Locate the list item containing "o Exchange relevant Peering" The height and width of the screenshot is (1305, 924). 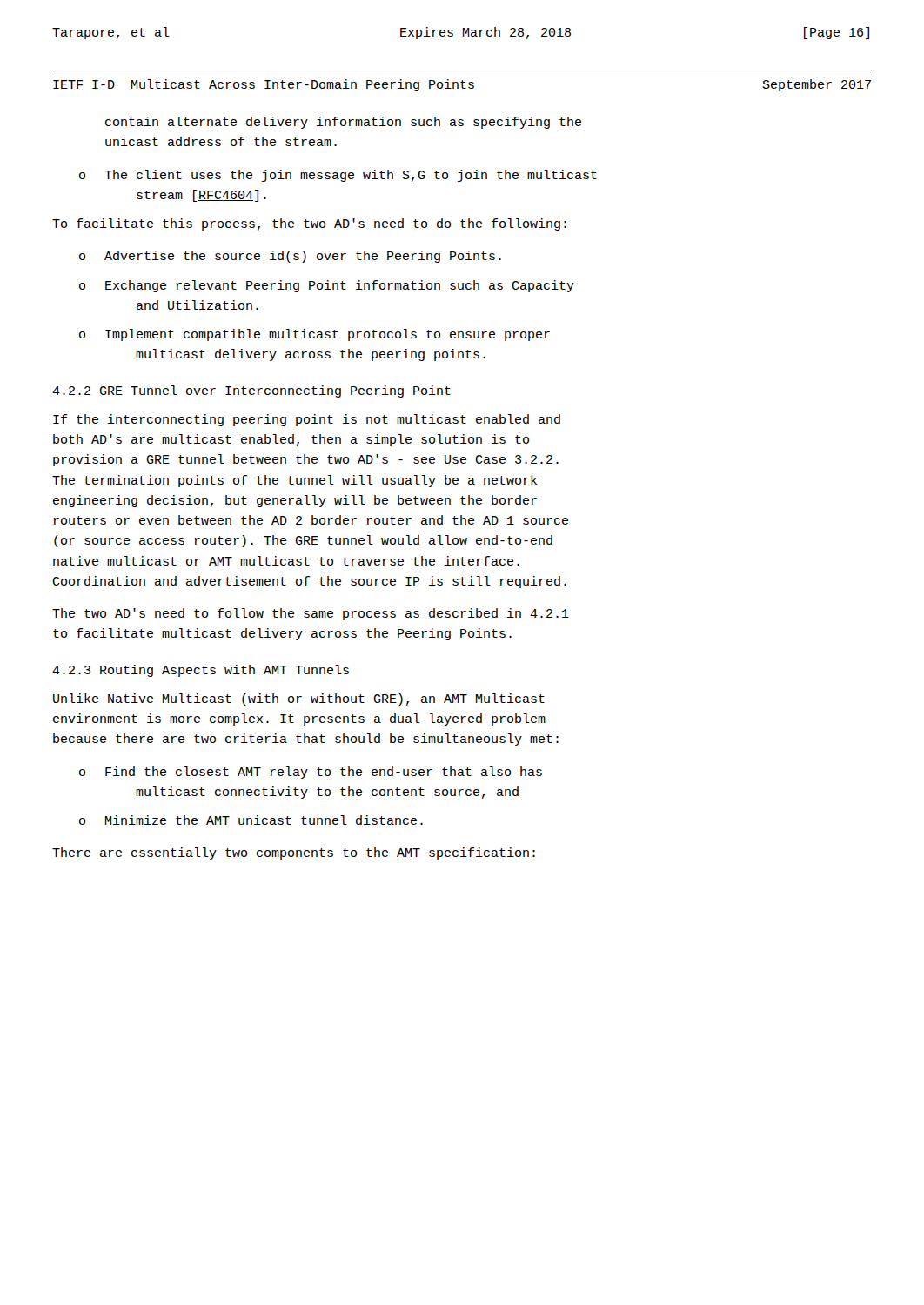[x=475, y=296]
